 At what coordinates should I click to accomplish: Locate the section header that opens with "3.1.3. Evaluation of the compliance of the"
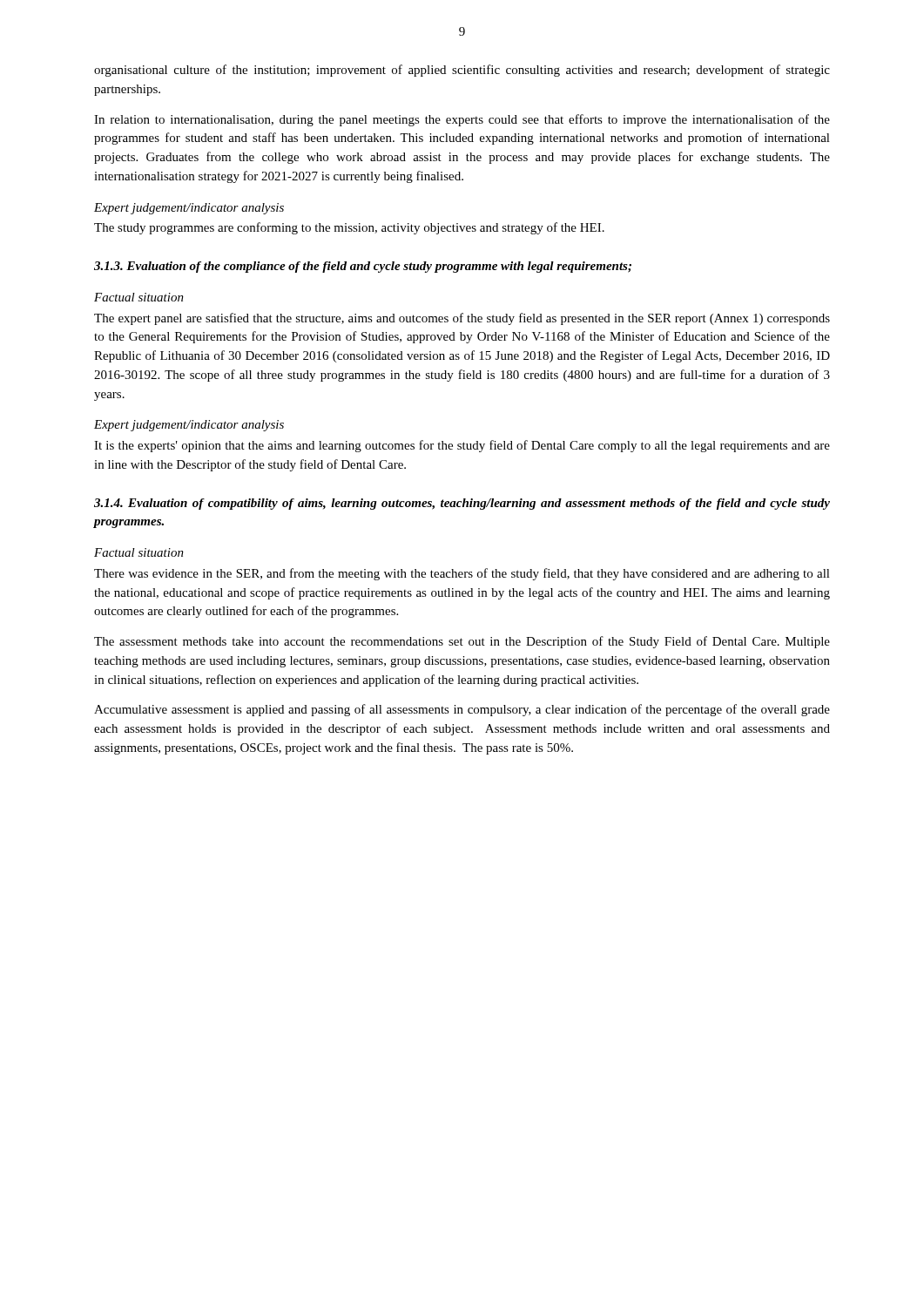click(x=363, y=266)
